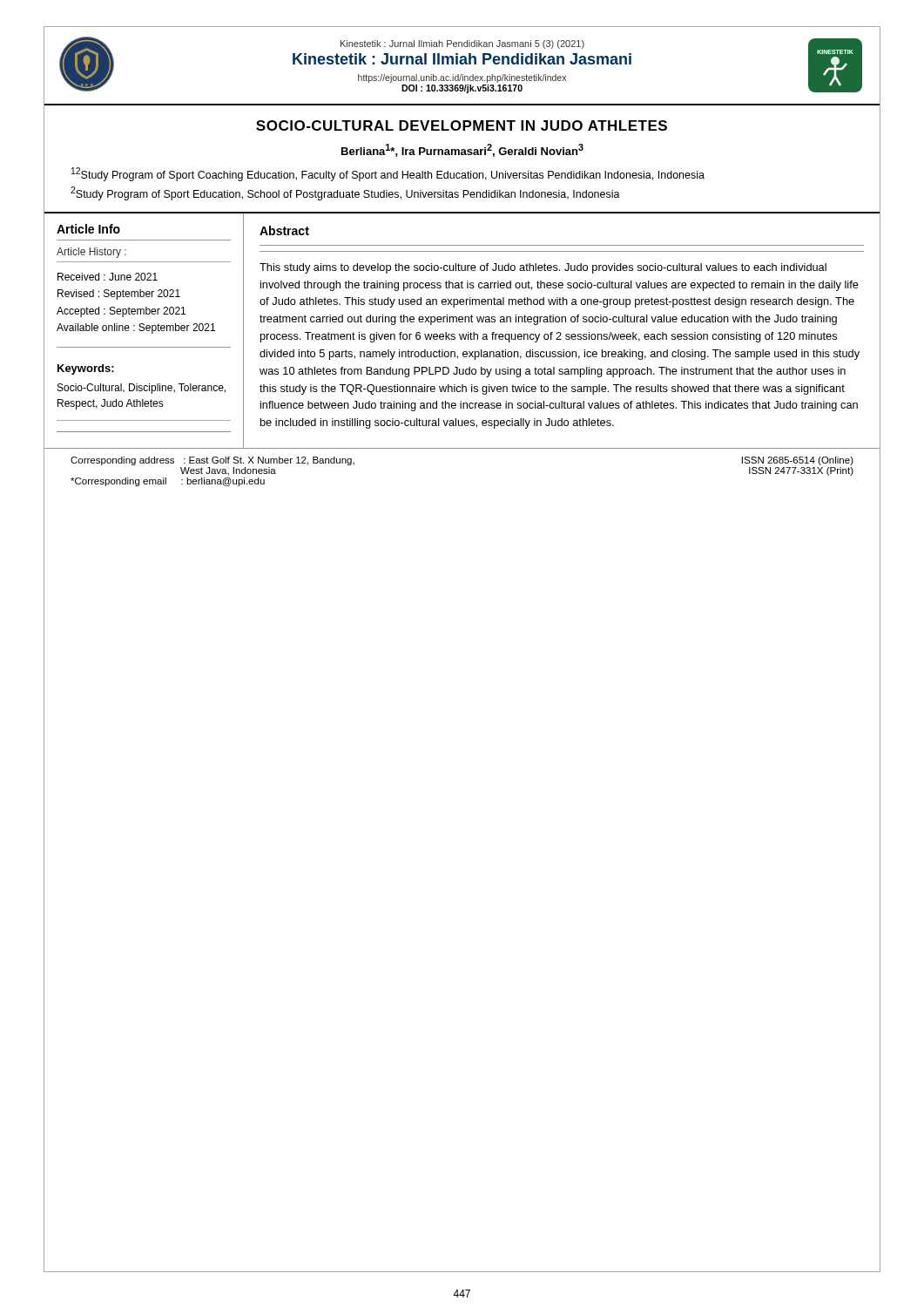The image size is (924, 1307).
Task: Point to "Article Info"
Action: [88, 229]
